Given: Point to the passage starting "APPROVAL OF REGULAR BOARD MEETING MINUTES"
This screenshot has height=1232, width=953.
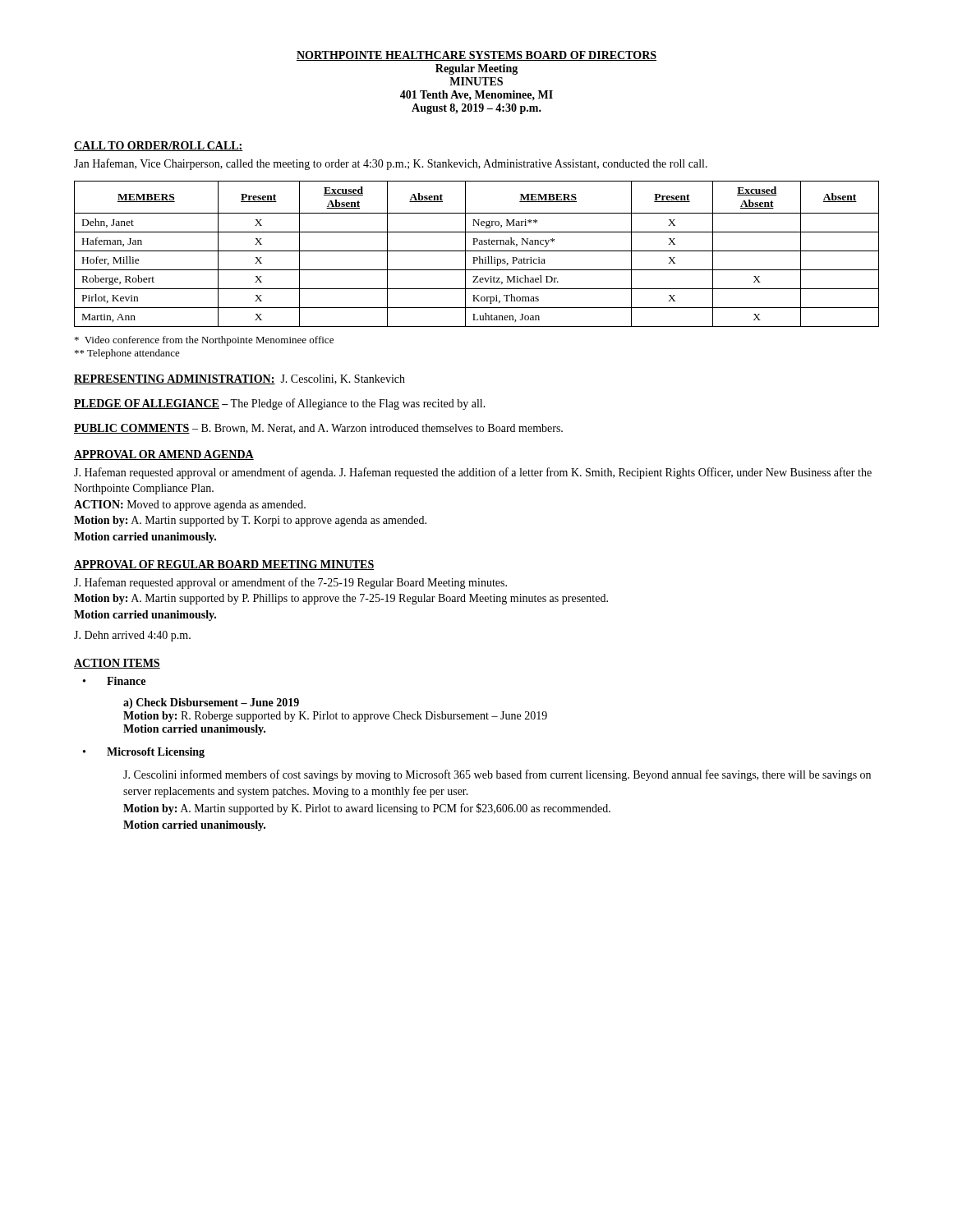Looking at the screenshot, I should [224, 564].
